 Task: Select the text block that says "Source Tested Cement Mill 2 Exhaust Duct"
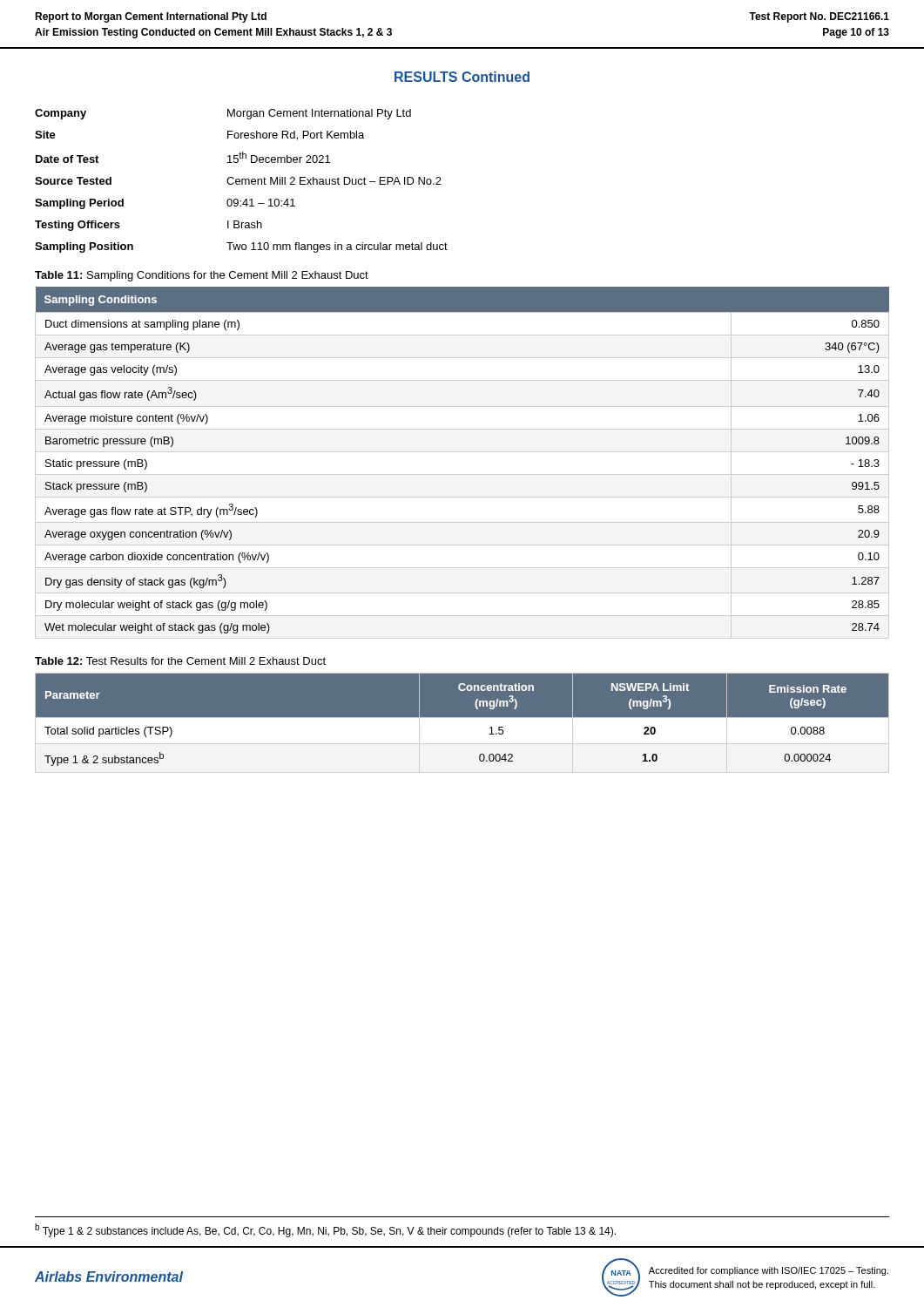tap(238, 181)
